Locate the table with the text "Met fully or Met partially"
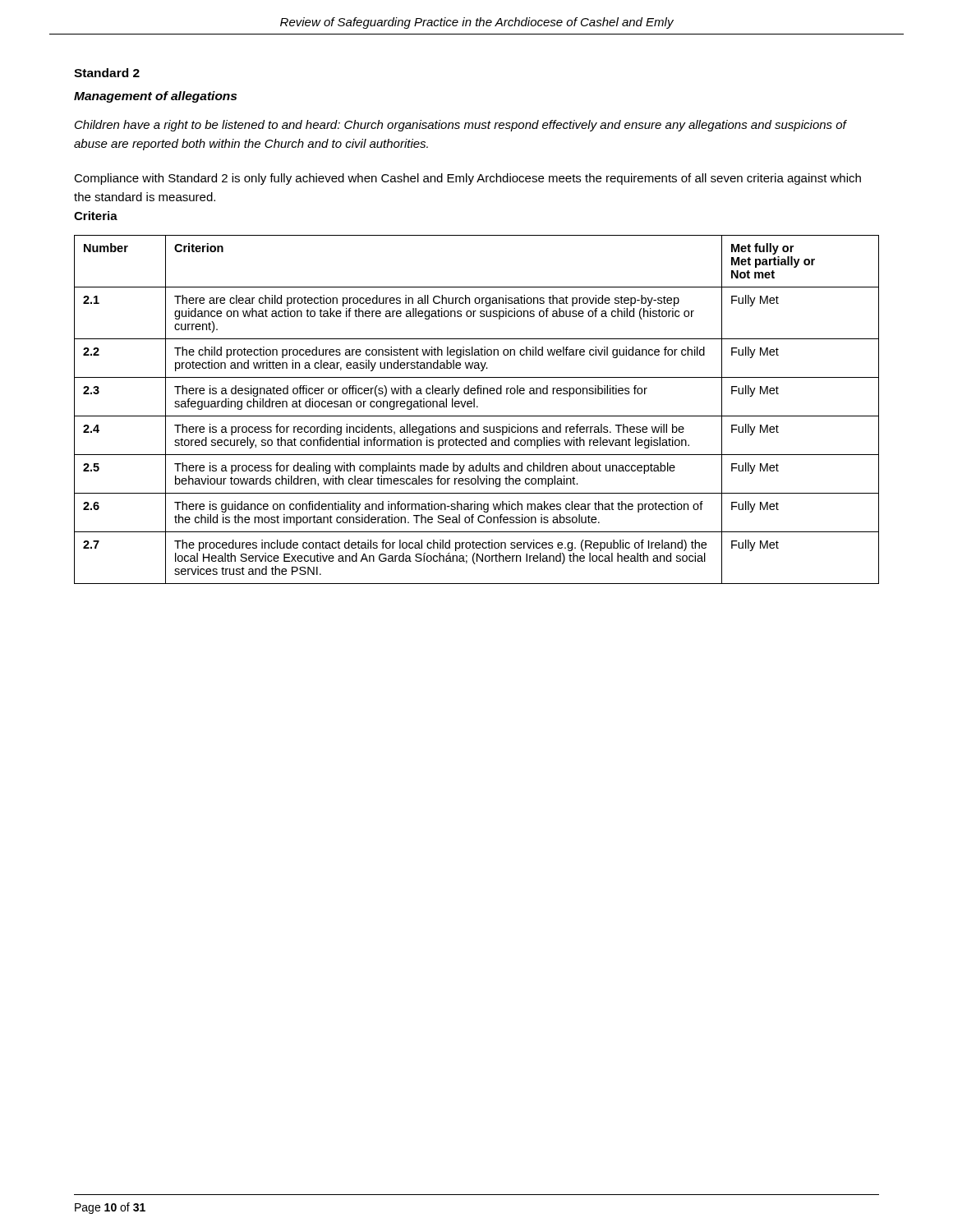The width and height of the screenshot is (953, 1232). (x=476, y=410)
